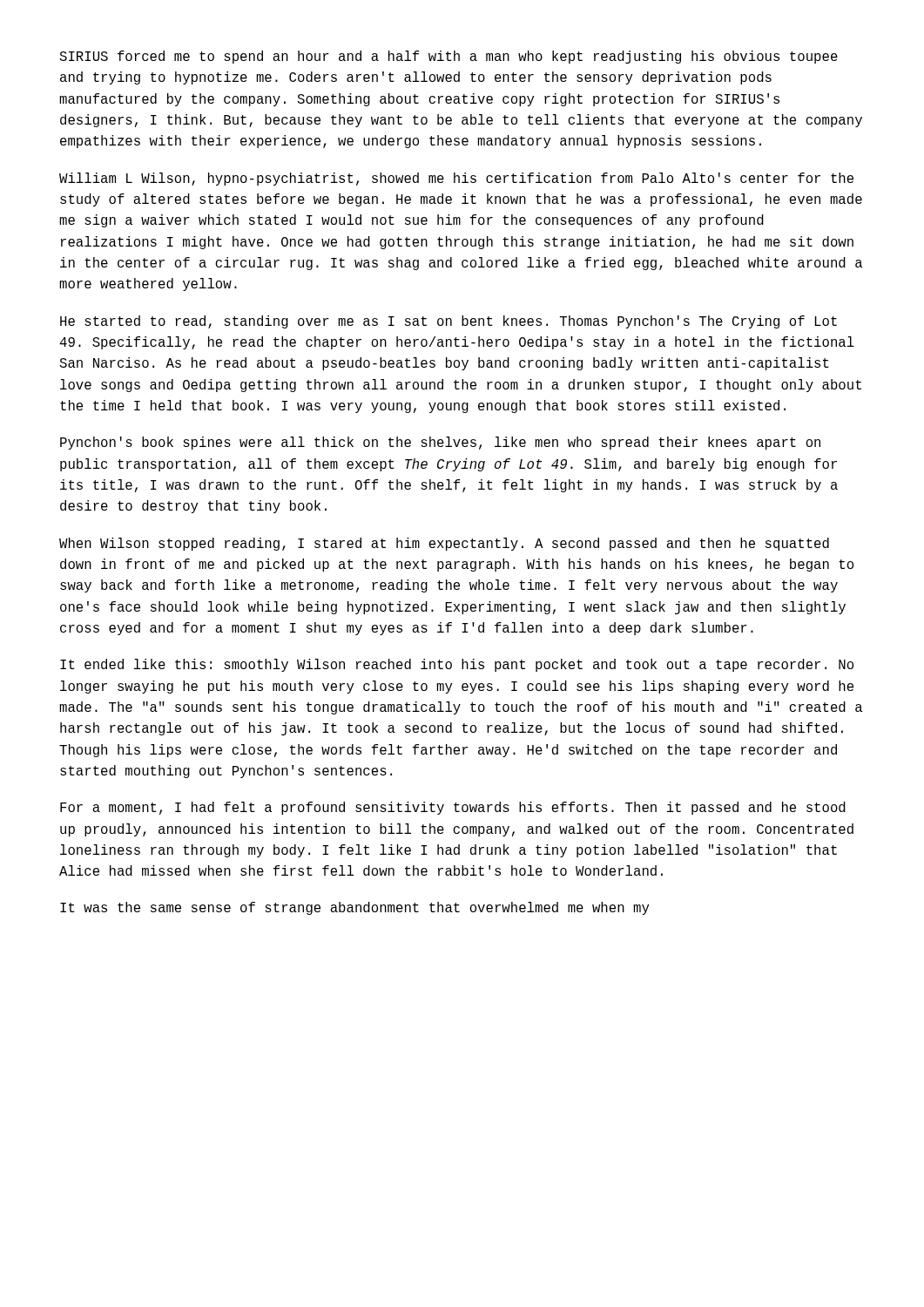Viewport: 924px width, 1307px height.
Task: Find the block on this page that starts "When Wilson stopped reading, I stared"
Action: tap(457, 587)
